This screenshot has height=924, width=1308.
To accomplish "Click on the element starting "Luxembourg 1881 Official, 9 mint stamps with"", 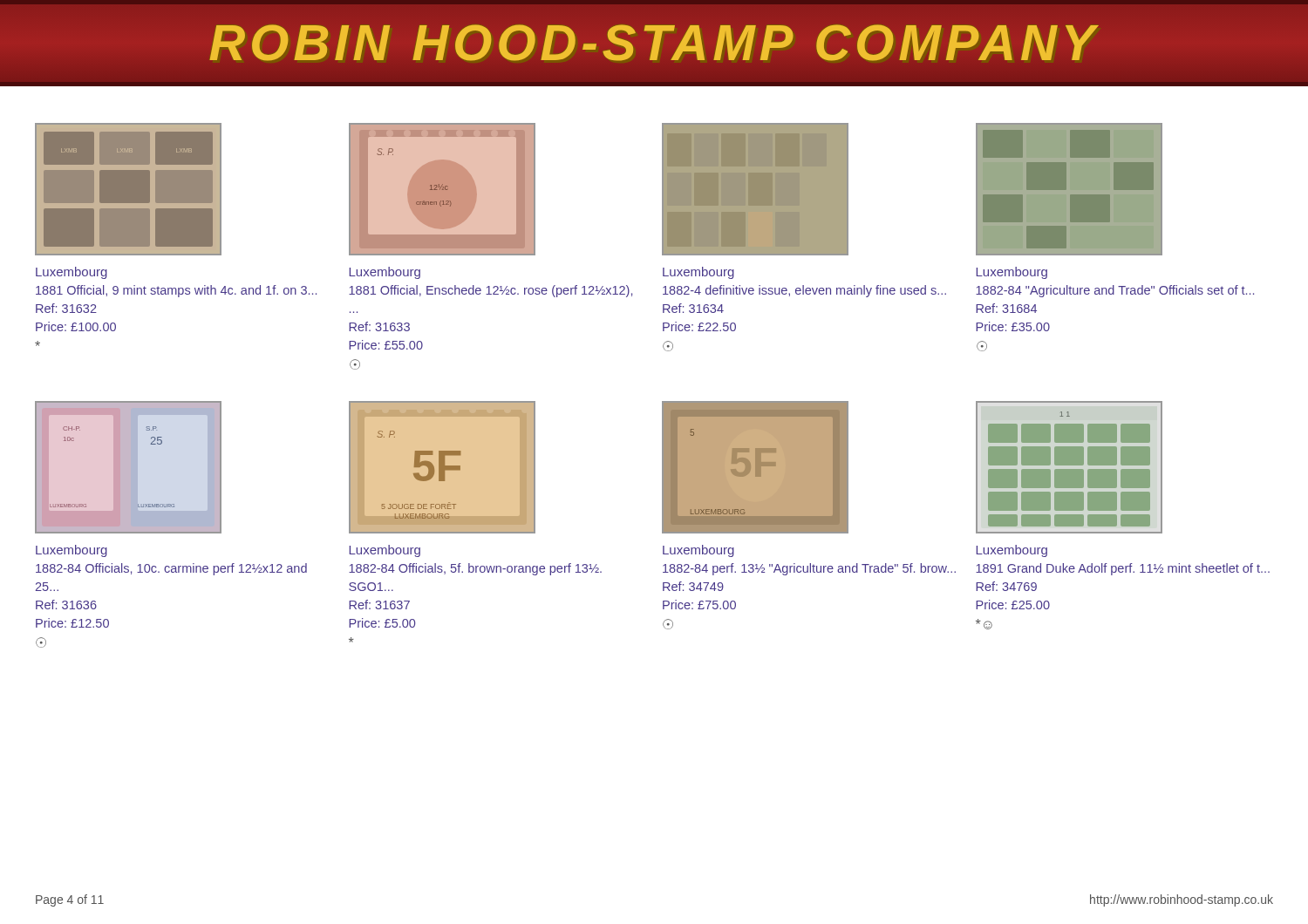I will point(72,273).
